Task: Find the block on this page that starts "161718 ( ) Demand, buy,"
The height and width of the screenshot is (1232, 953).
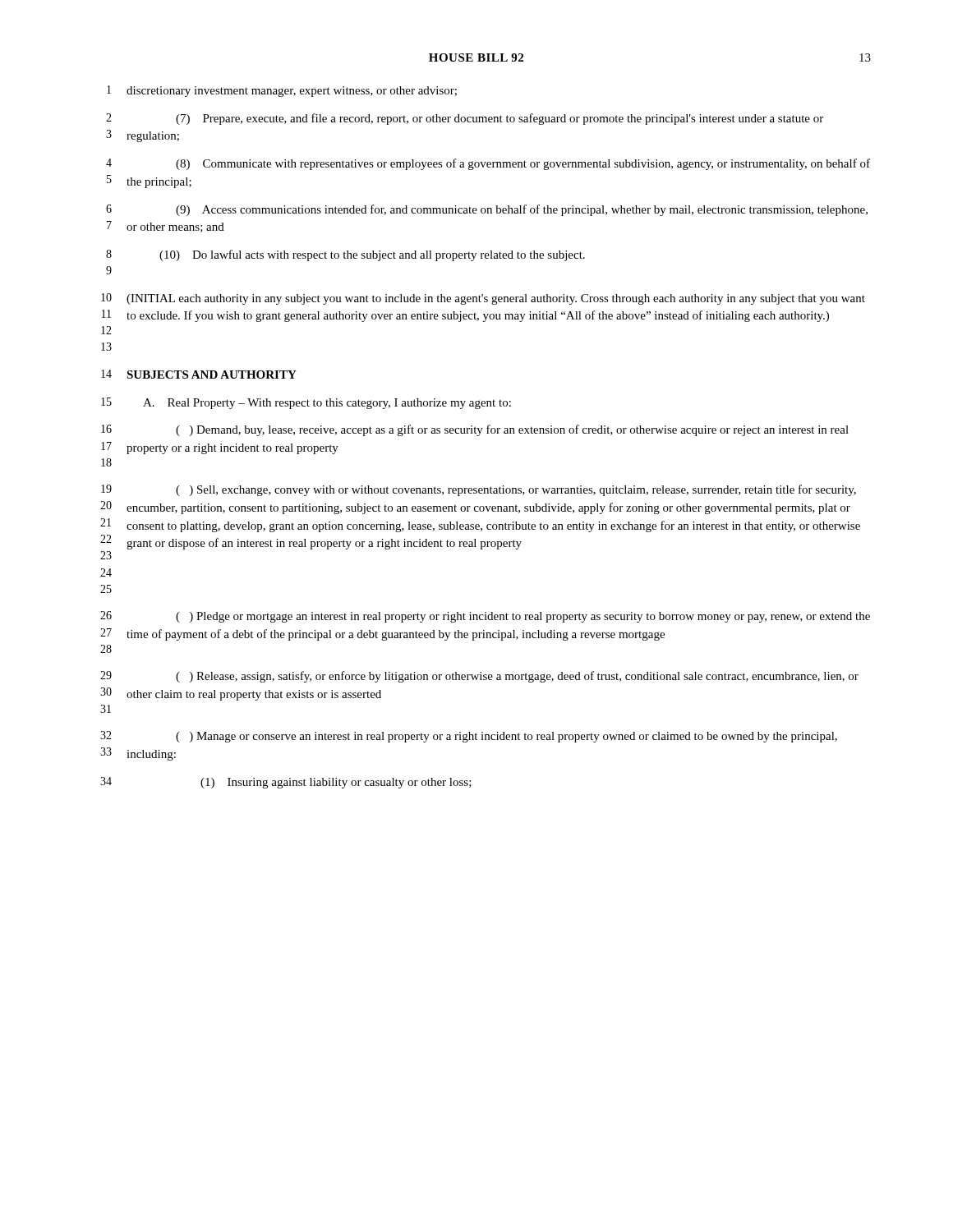Action: point(476,447)
